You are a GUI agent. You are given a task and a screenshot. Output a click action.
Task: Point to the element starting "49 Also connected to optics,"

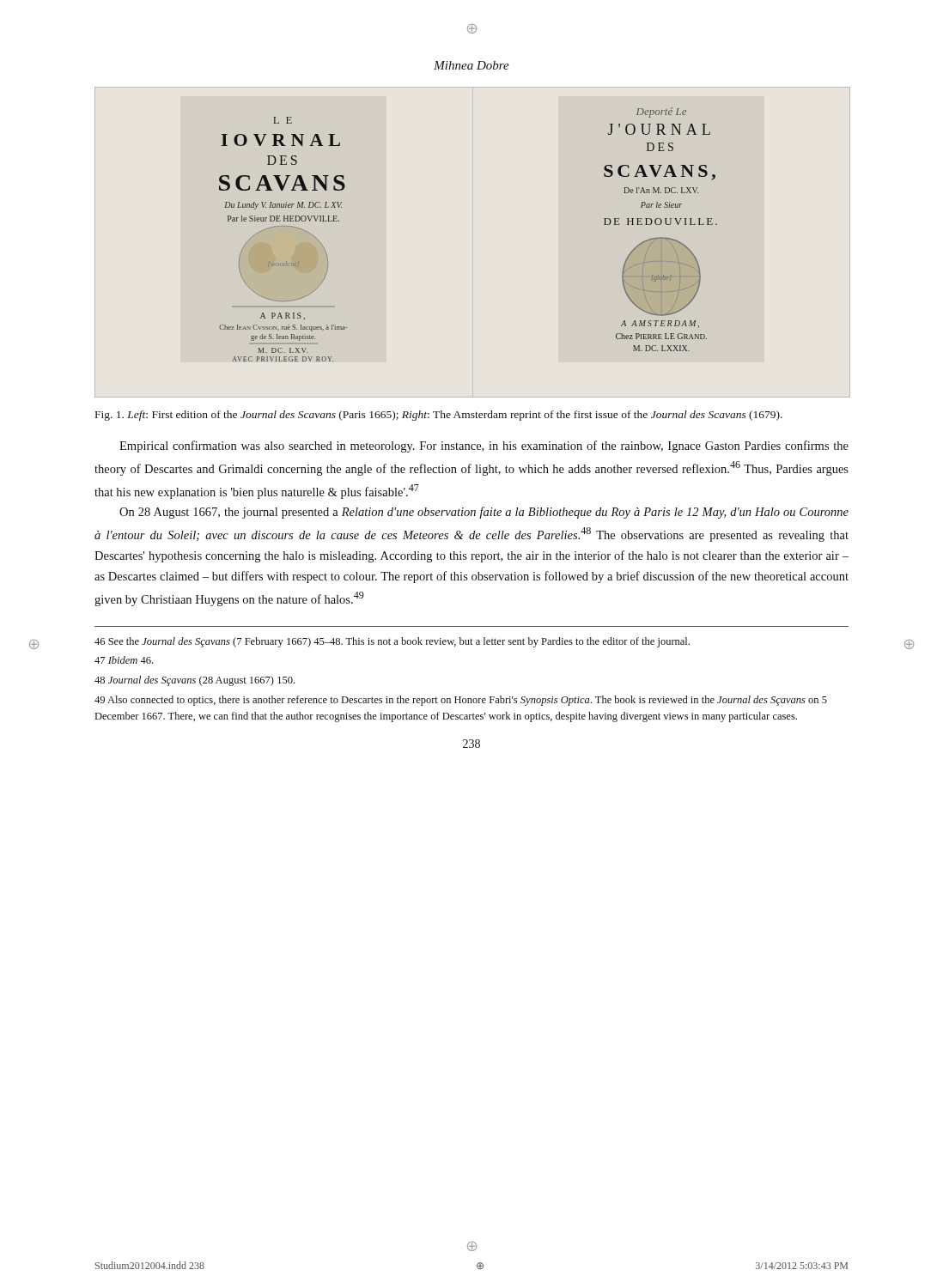(461, 708)
